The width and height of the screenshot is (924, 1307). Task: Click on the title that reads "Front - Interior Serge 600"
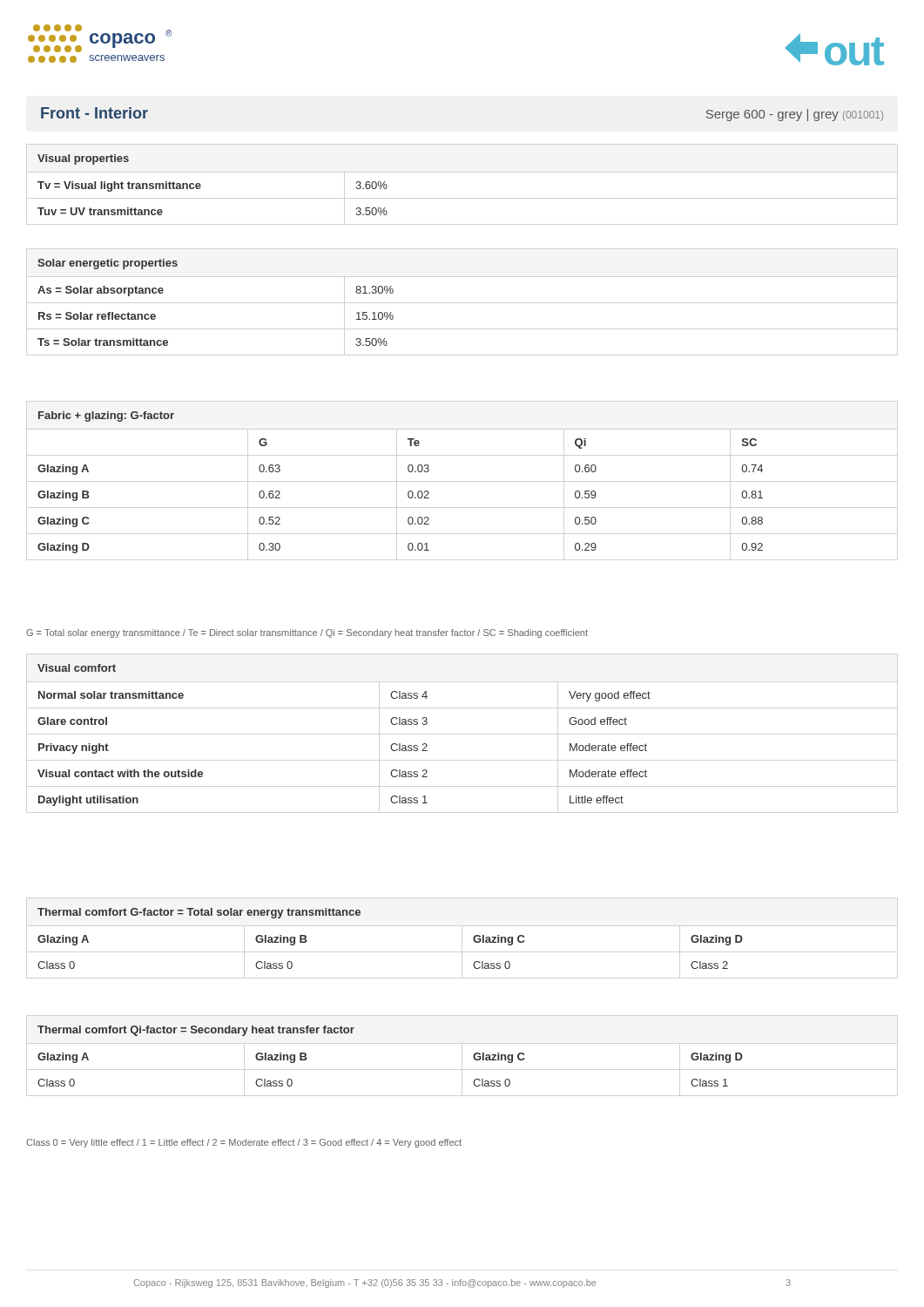96,114
